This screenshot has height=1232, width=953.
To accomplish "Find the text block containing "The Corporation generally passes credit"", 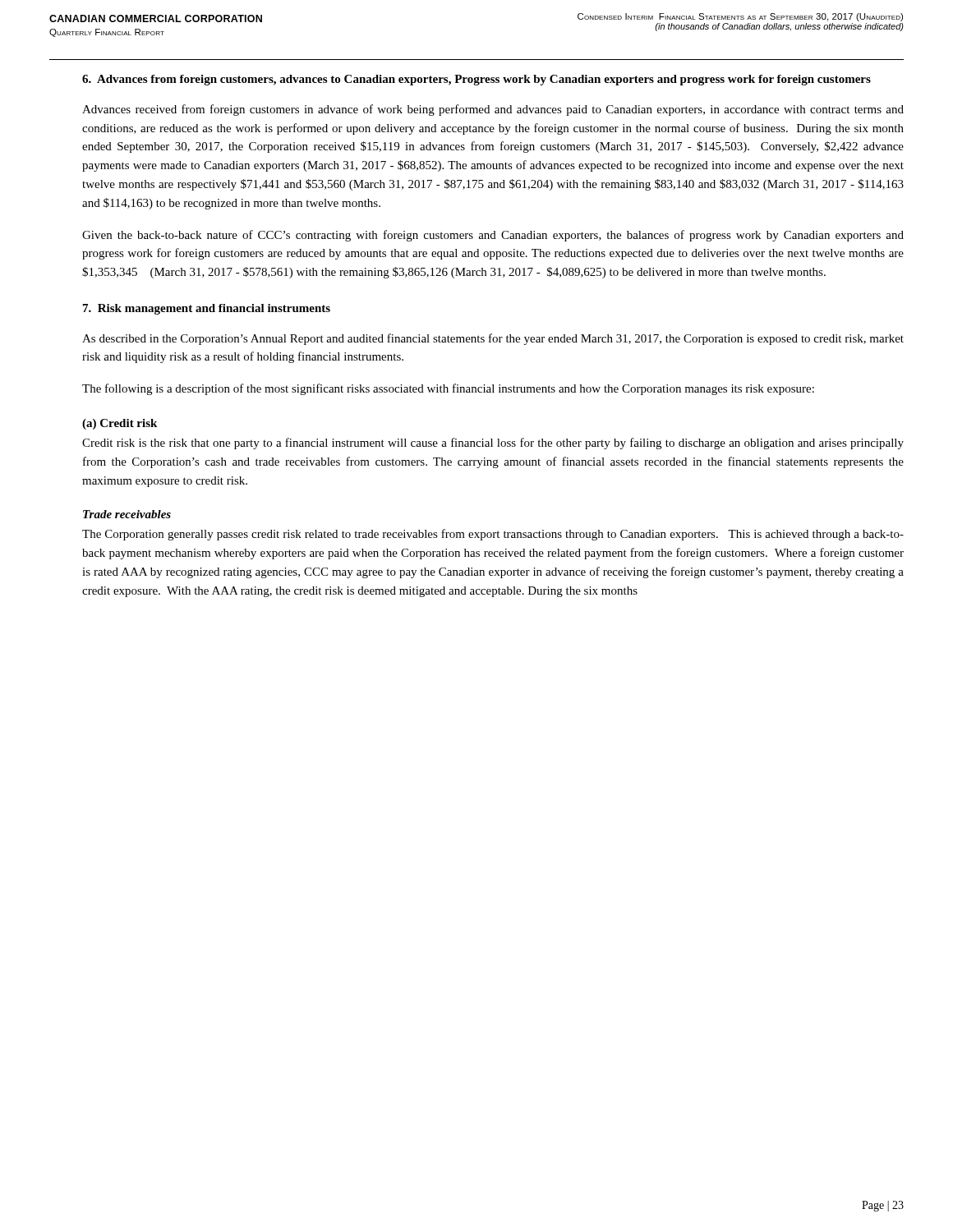I will [493, 562].
